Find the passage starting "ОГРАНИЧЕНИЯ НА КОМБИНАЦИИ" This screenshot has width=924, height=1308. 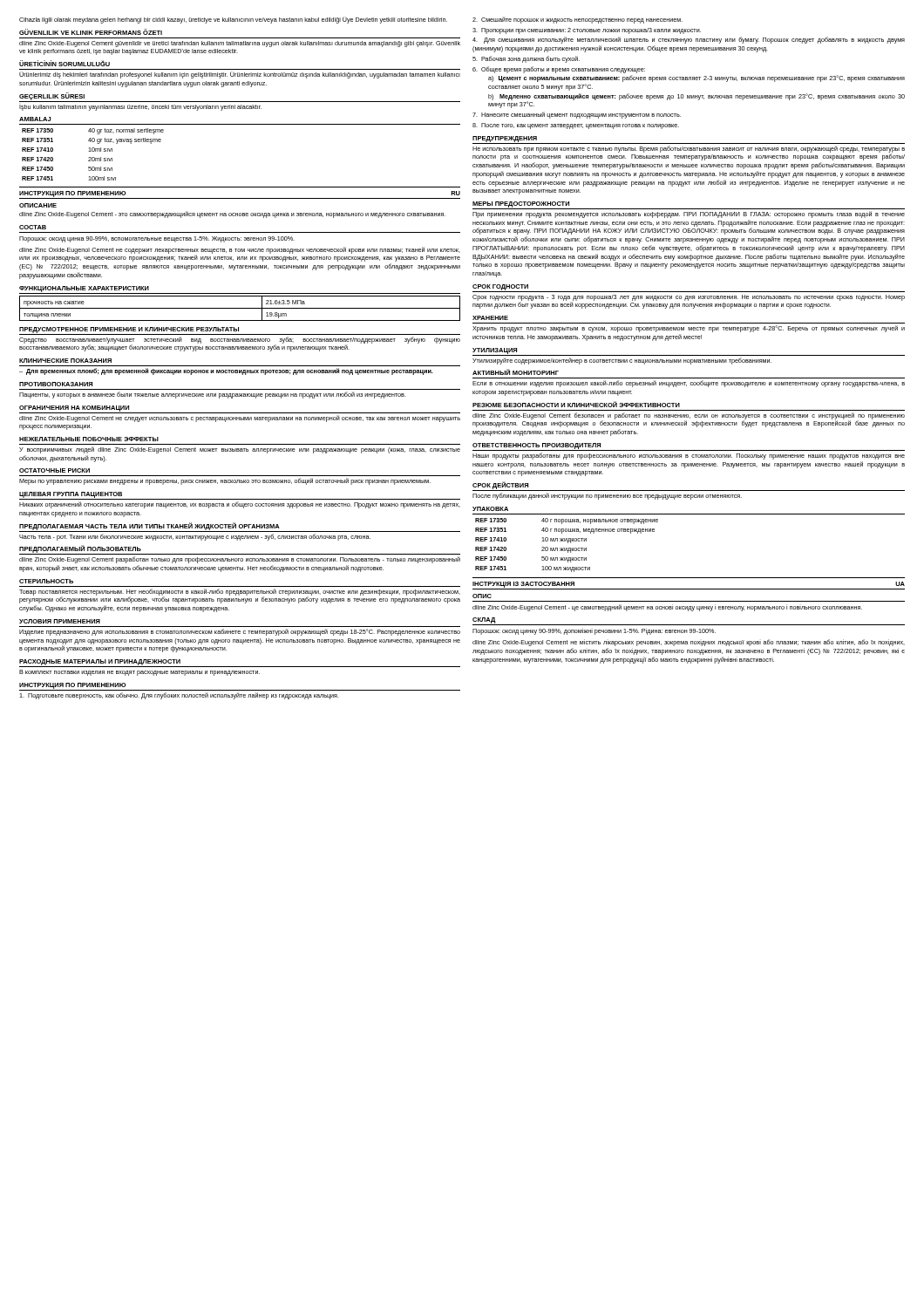(x=74, y=407)
